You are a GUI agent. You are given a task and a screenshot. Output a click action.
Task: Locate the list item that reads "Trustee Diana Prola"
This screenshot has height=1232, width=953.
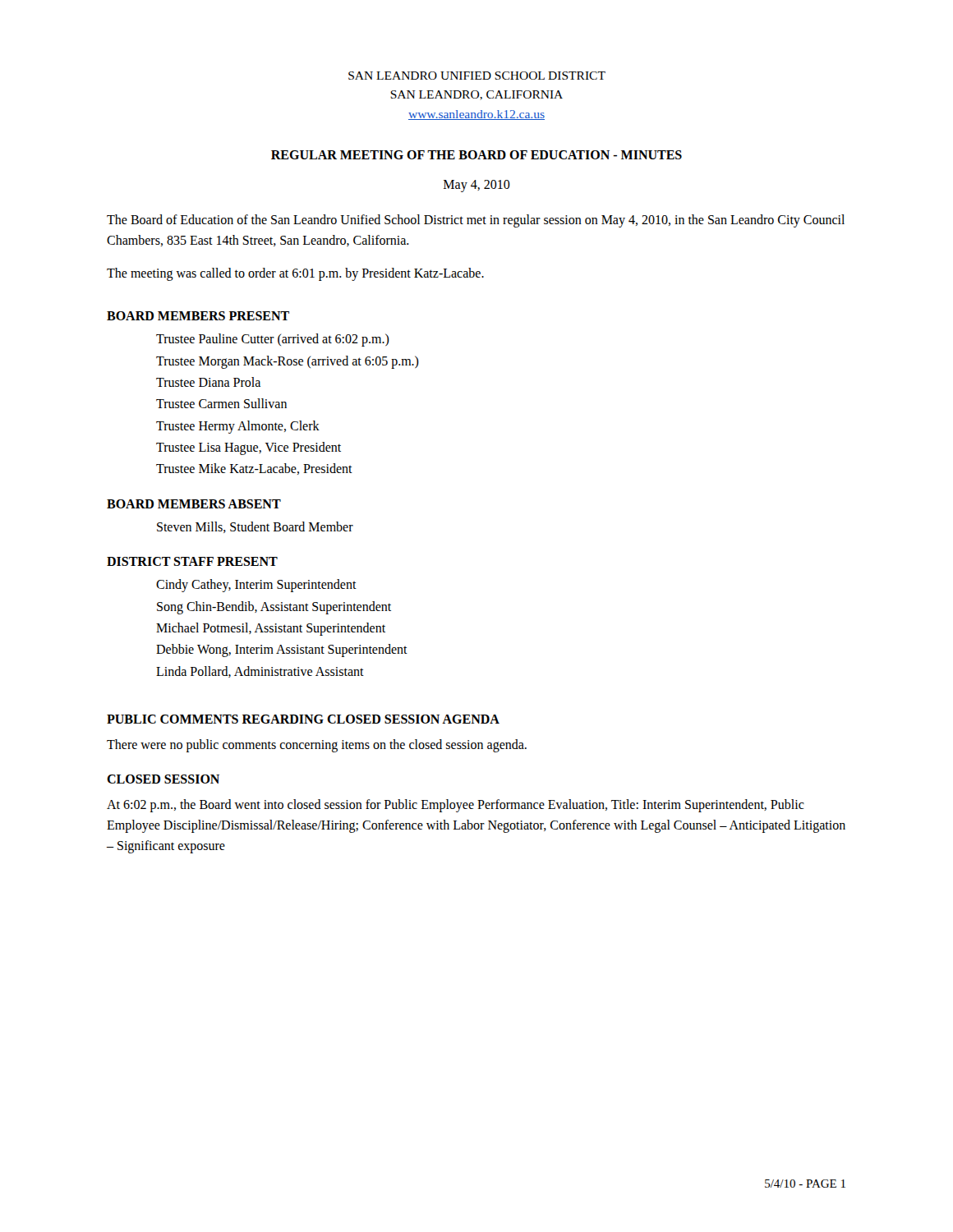pyautogui.click(x=208, y=382)
